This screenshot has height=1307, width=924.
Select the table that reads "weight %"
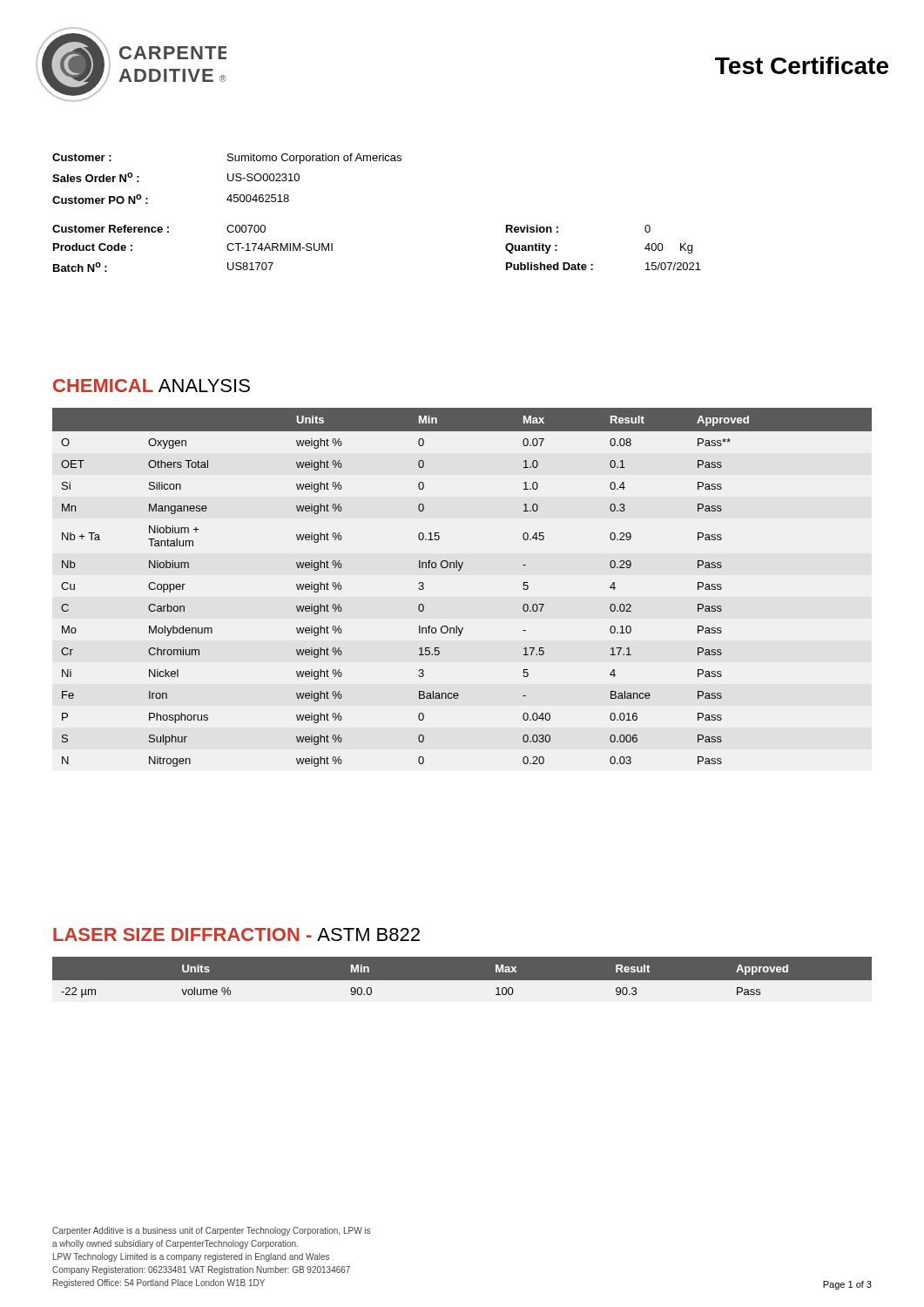click(462, 589)
